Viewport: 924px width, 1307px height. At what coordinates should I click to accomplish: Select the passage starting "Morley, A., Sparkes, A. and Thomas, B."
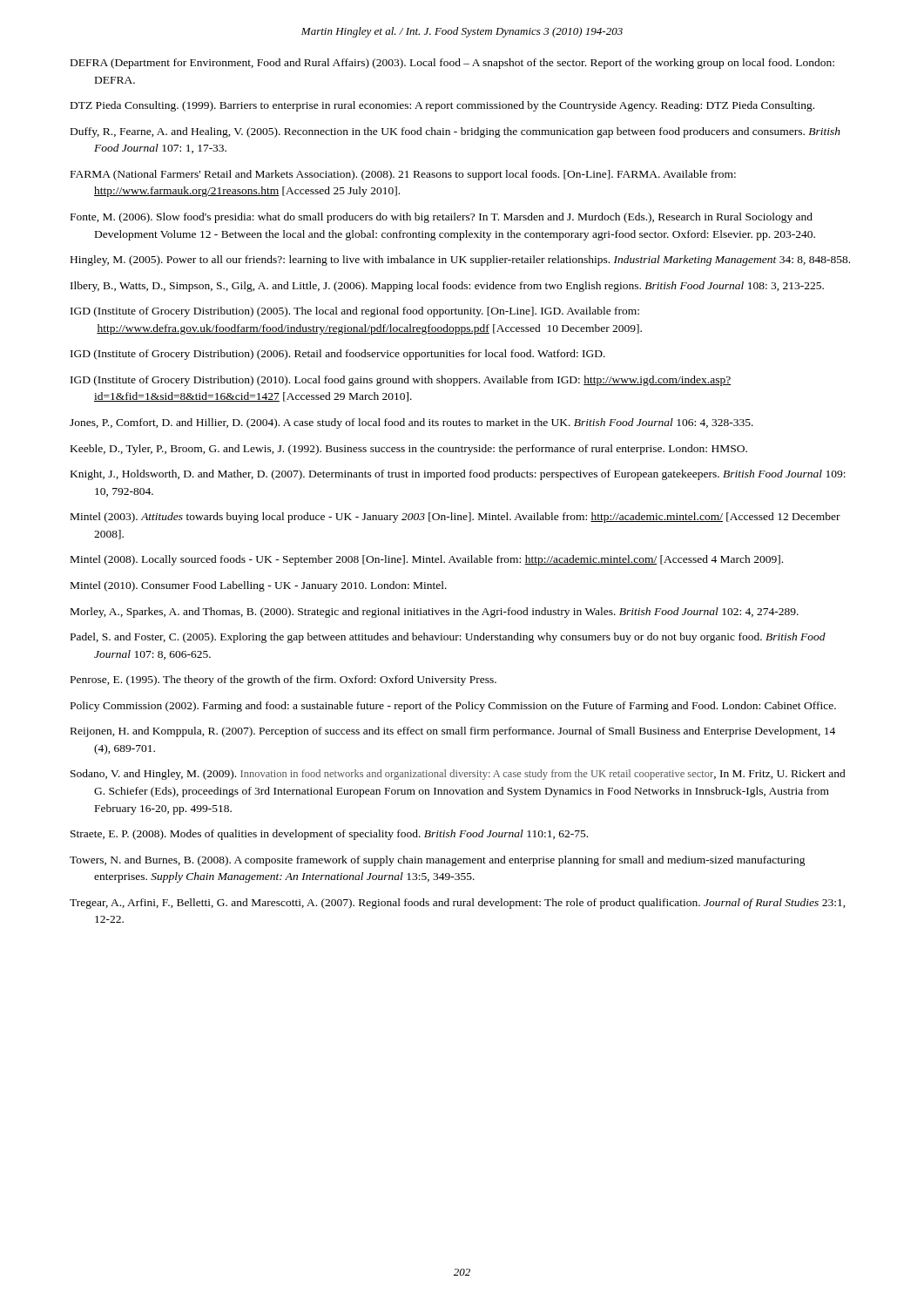click(462, 611)
